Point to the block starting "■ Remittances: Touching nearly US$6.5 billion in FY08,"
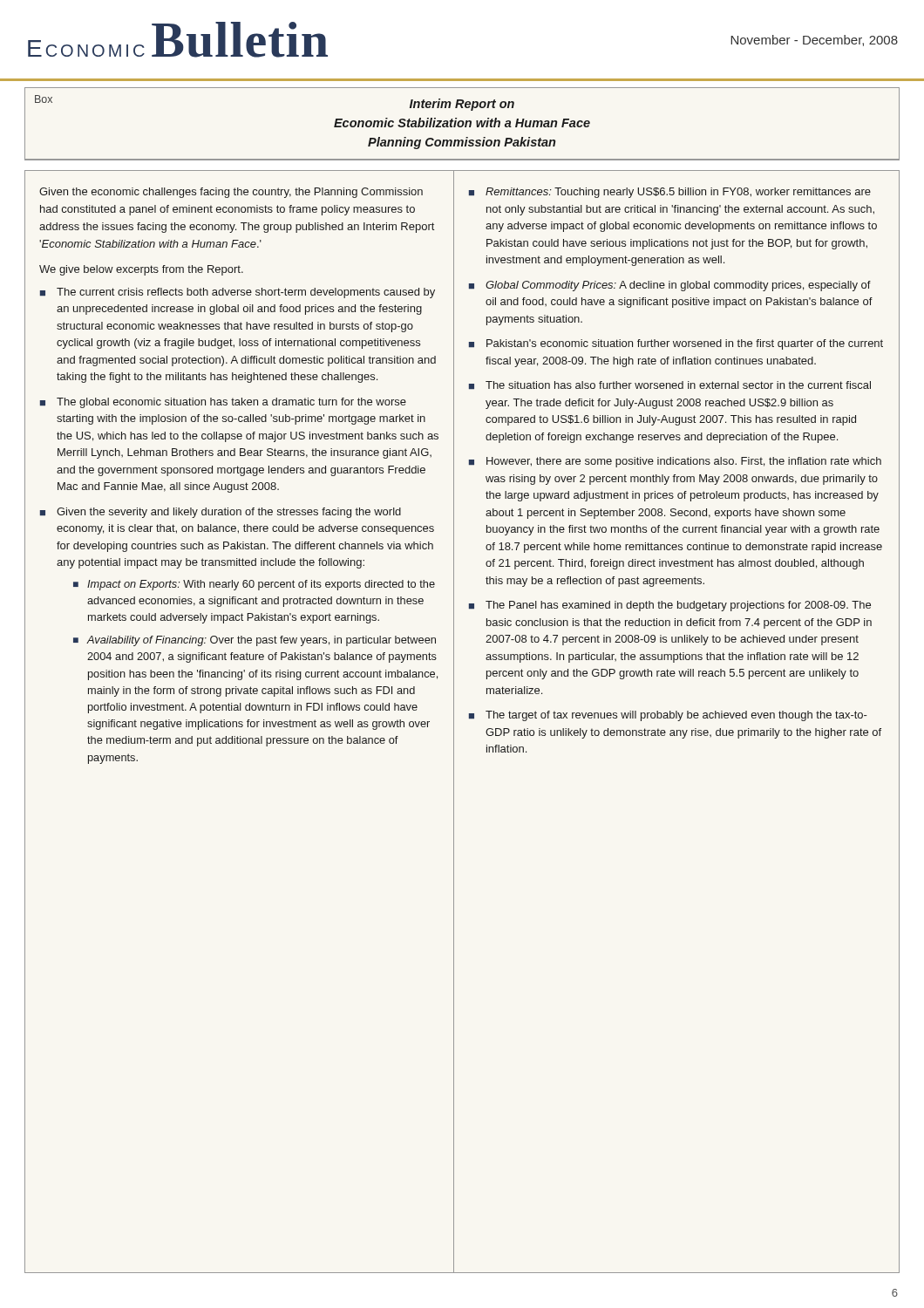Viewport: 924px width, 1308px height. coord(676,226)
